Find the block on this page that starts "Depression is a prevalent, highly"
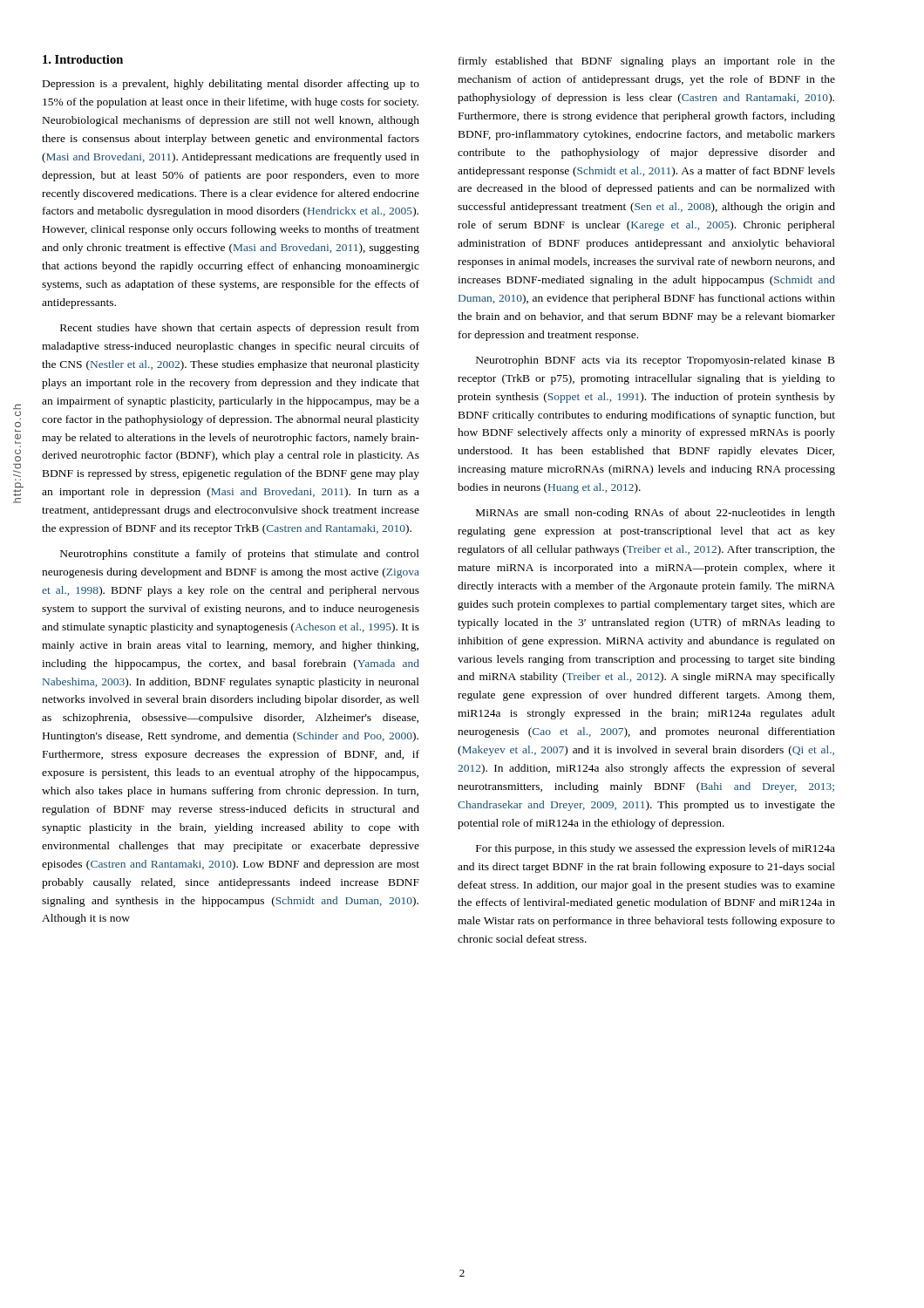924x1308 pixels. 231,502
